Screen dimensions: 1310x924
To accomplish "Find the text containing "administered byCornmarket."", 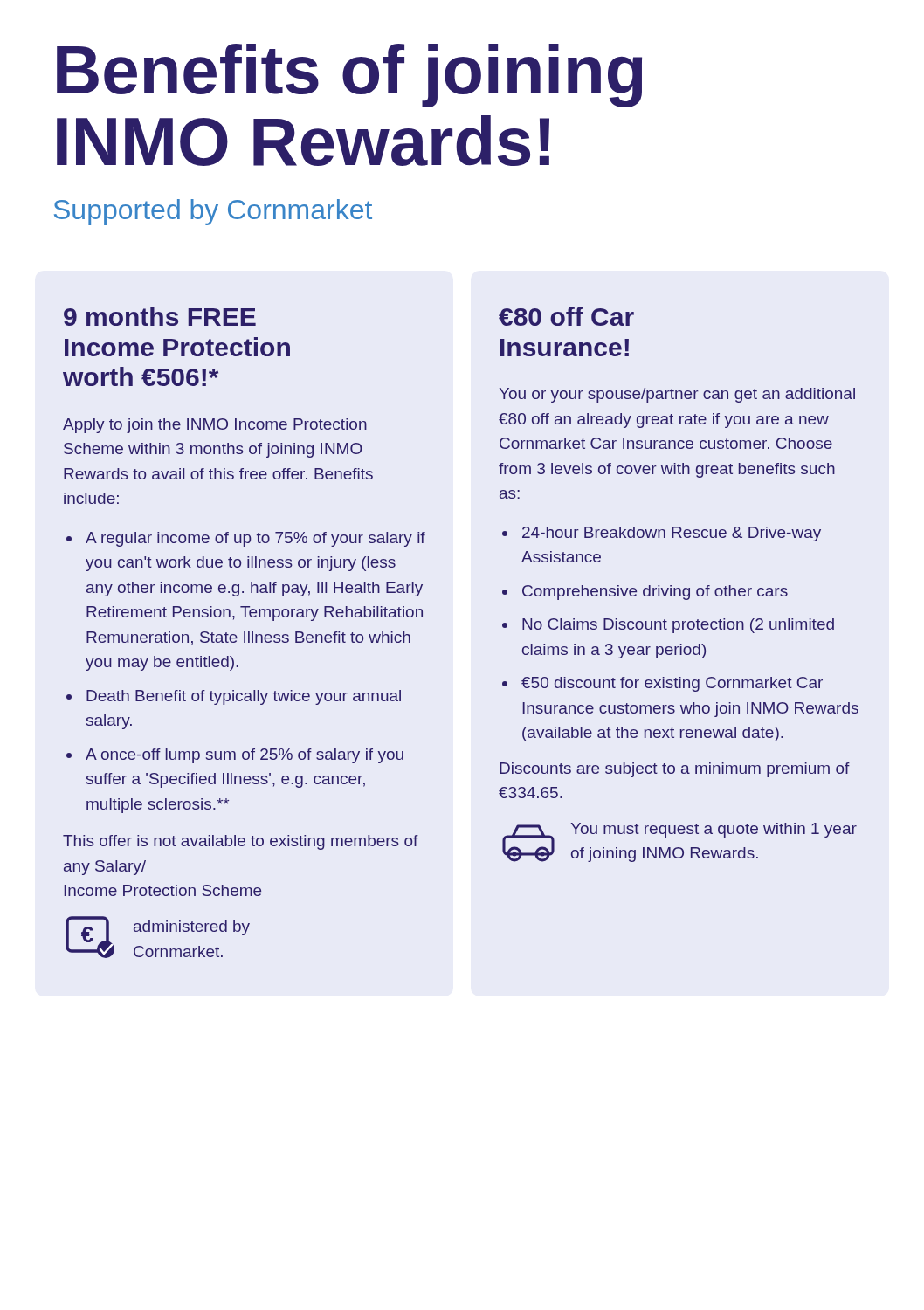I will tap(191, 939).
